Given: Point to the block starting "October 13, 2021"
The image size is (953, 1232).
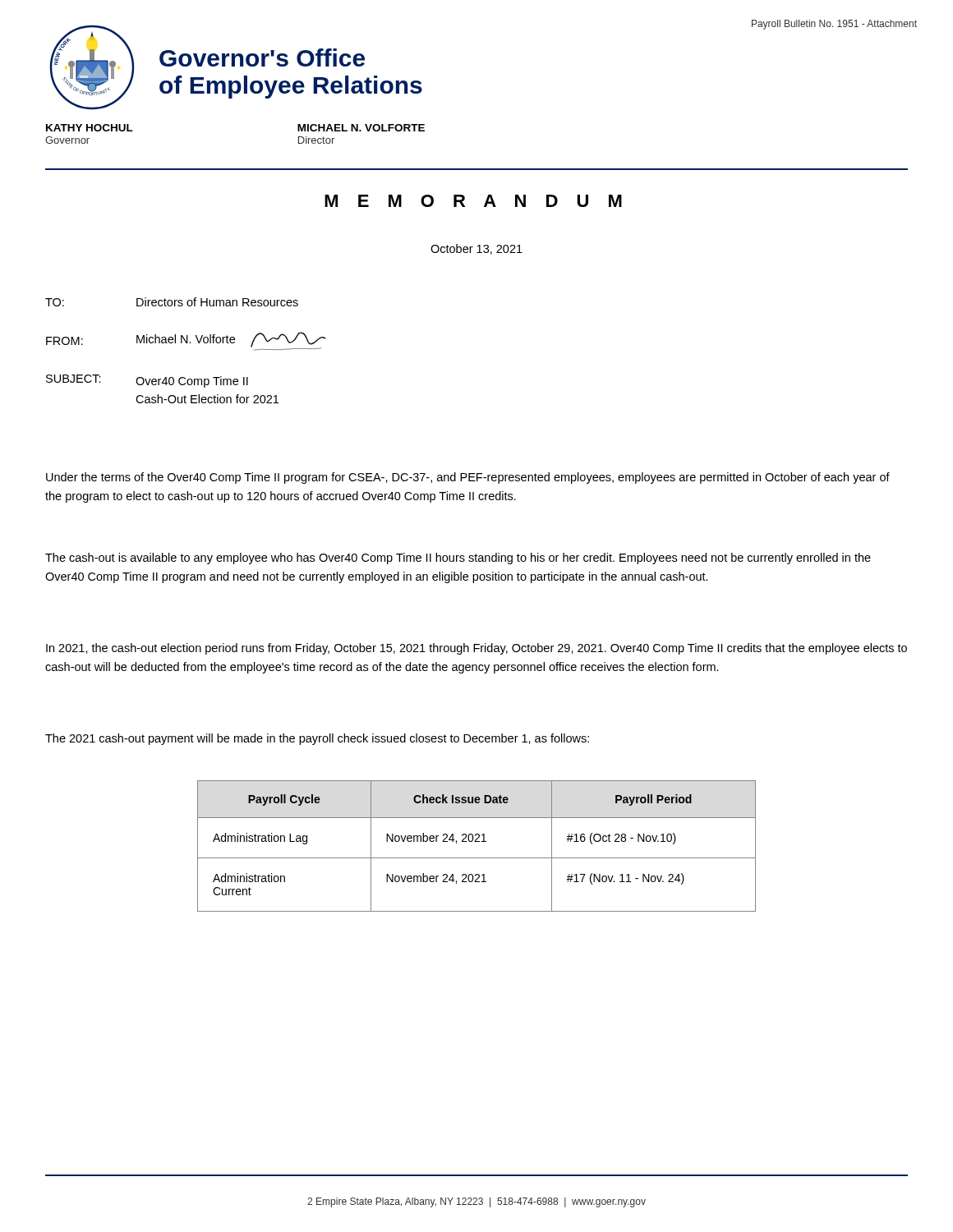Looking at the screenshot, I should coord(476,249).
